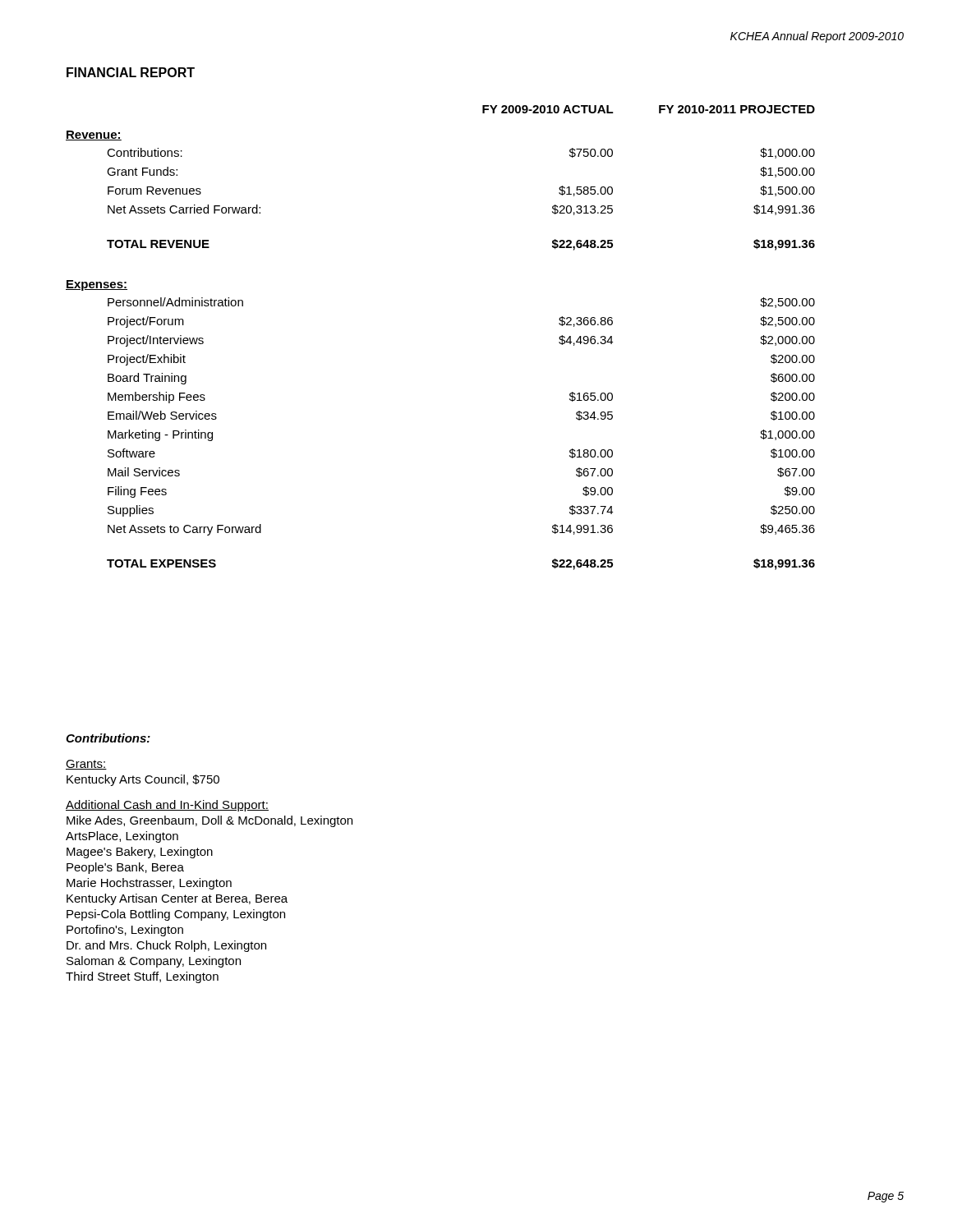Find the text block starting "Additional Cash and In-Kind Support: Mike"
This screenshot has height=1232, width=953.
167,806
